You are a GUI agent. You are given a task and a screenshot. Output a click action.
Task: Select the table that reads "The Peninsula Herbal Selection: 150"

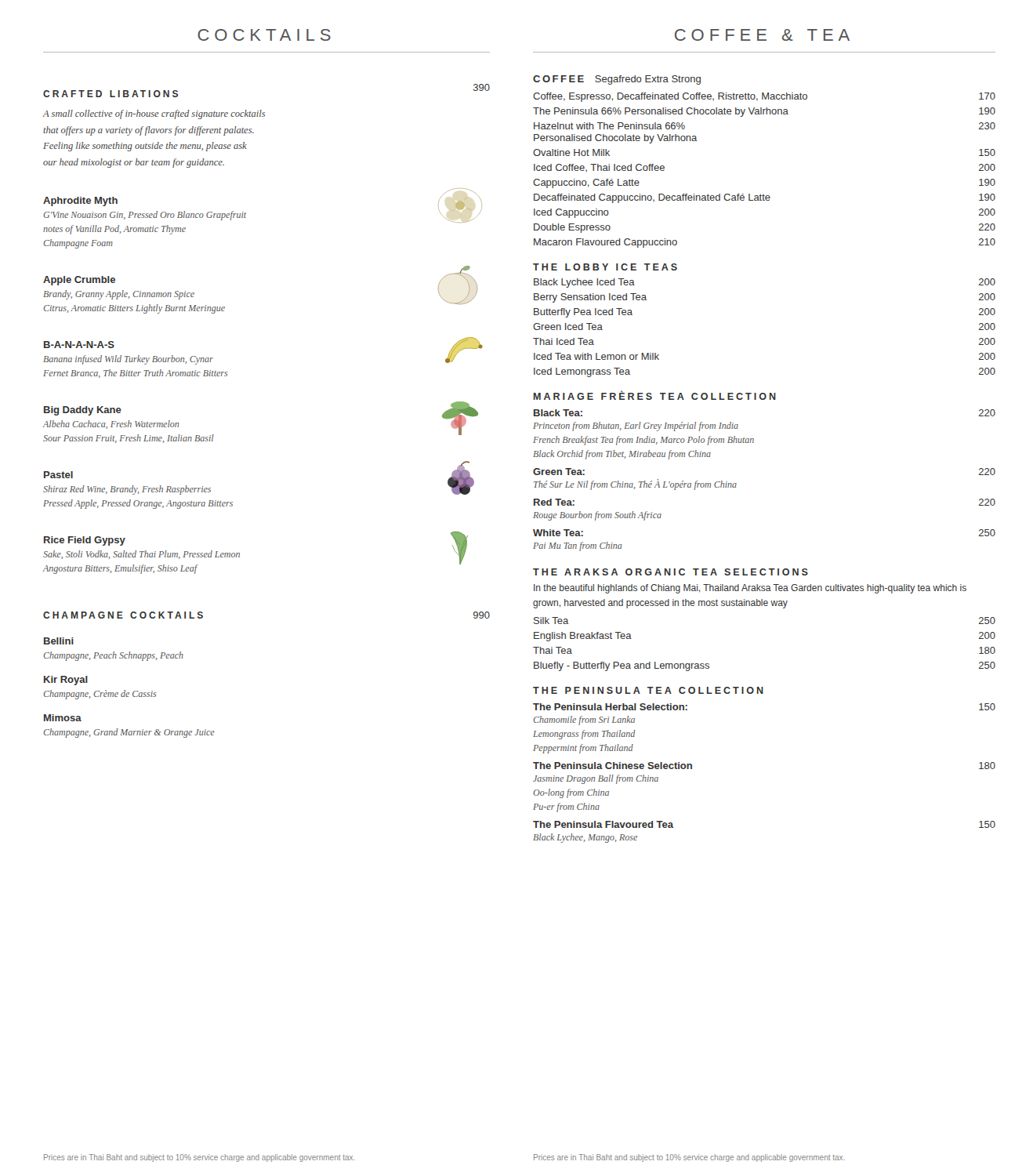click(764, 773)
